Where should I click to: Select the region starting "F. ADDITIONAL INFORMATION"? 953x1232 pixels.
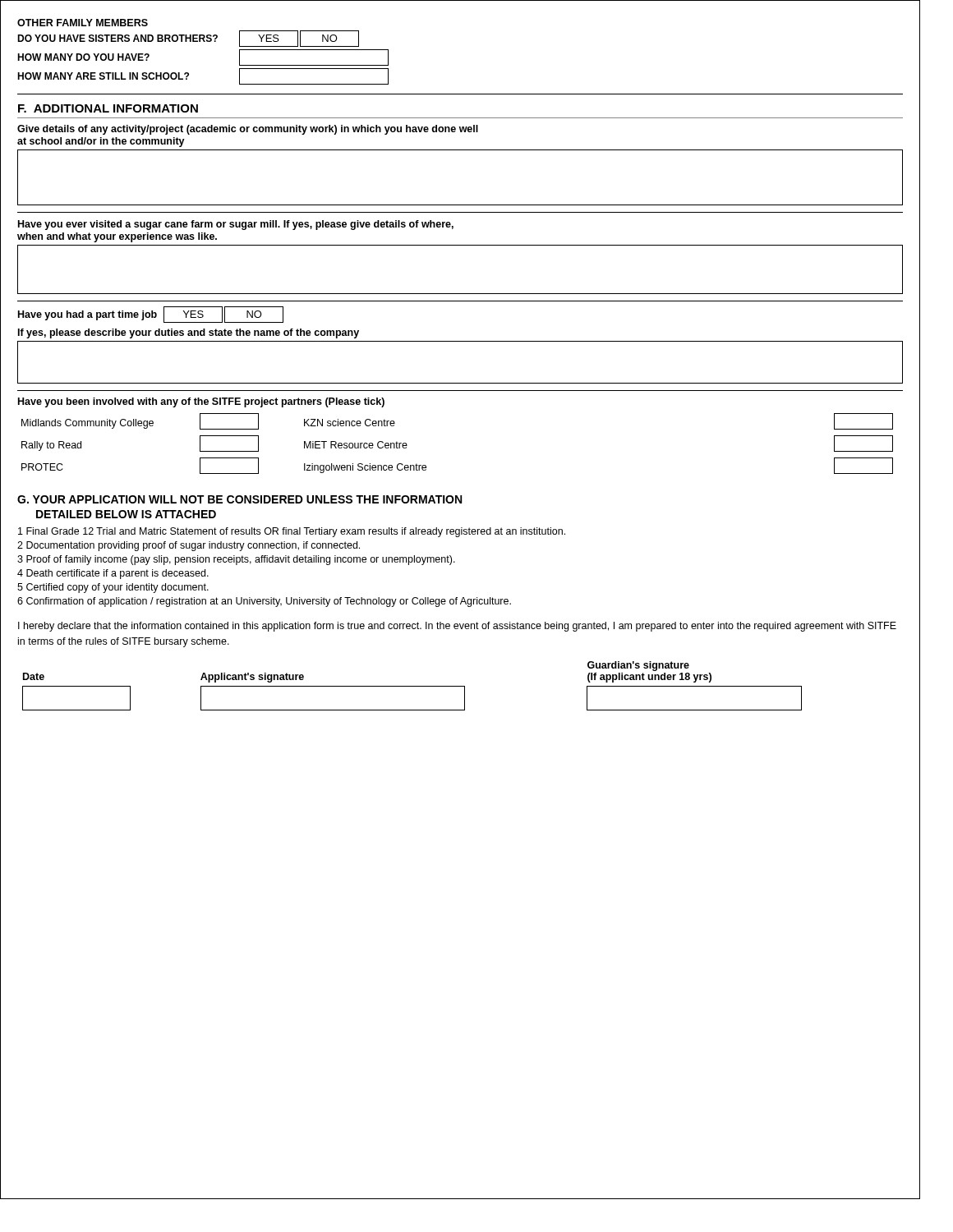click(108, 108)
